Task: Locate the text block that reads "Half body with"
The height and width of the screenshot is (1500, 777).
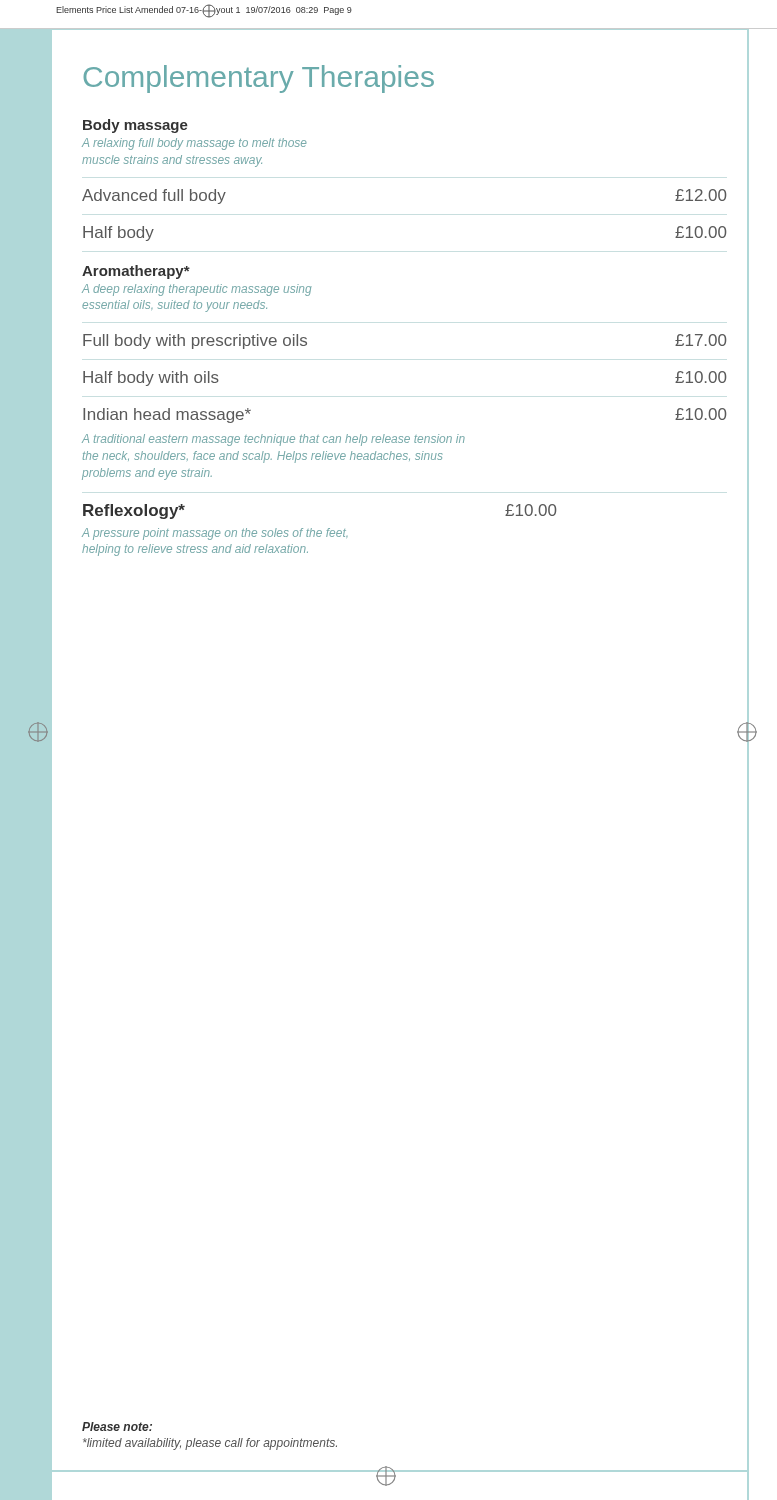Action: click(148, 378)
